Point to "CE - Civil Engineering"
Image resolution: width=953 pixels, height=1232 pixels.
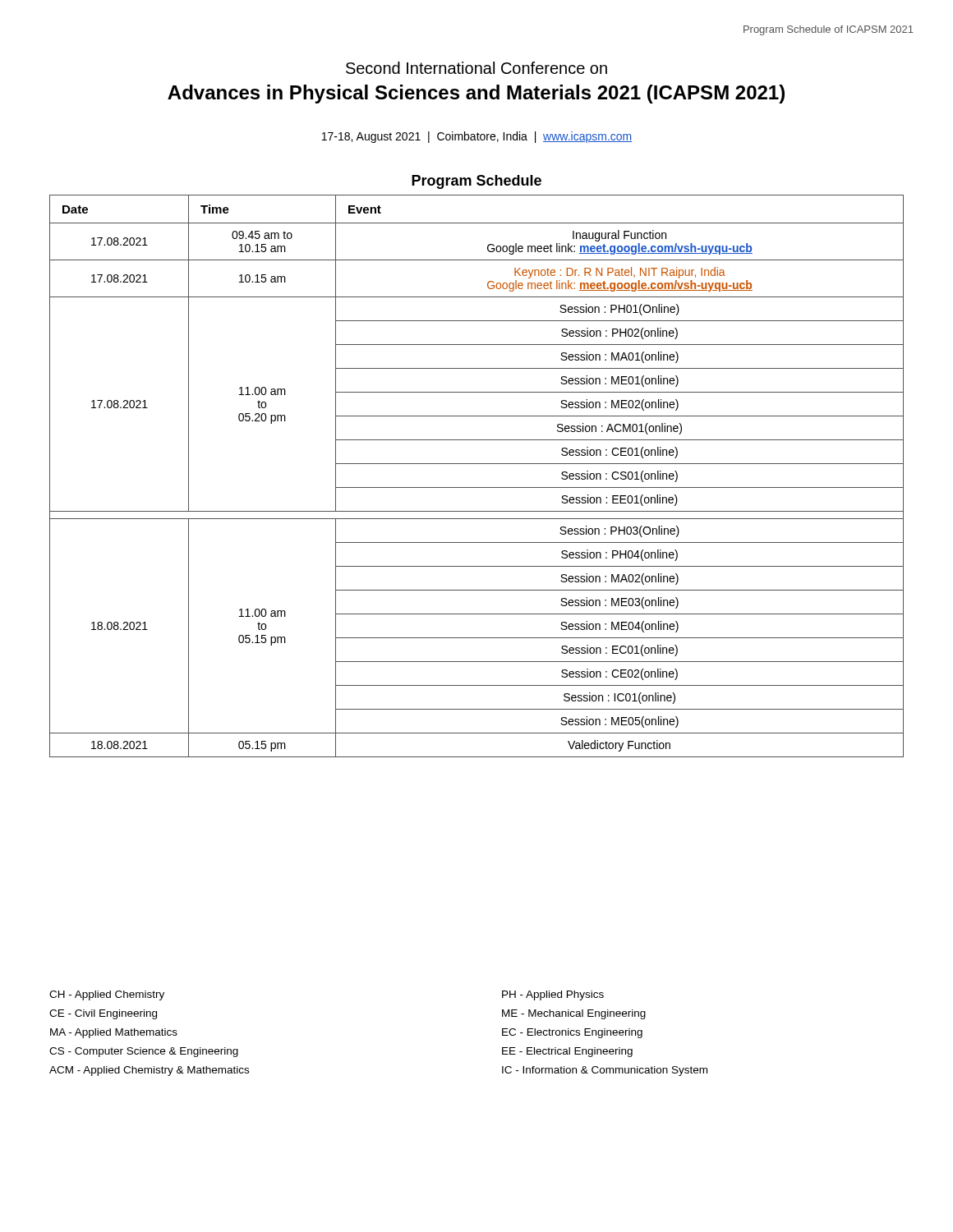pyautogui.click(x=104, y=1013)
